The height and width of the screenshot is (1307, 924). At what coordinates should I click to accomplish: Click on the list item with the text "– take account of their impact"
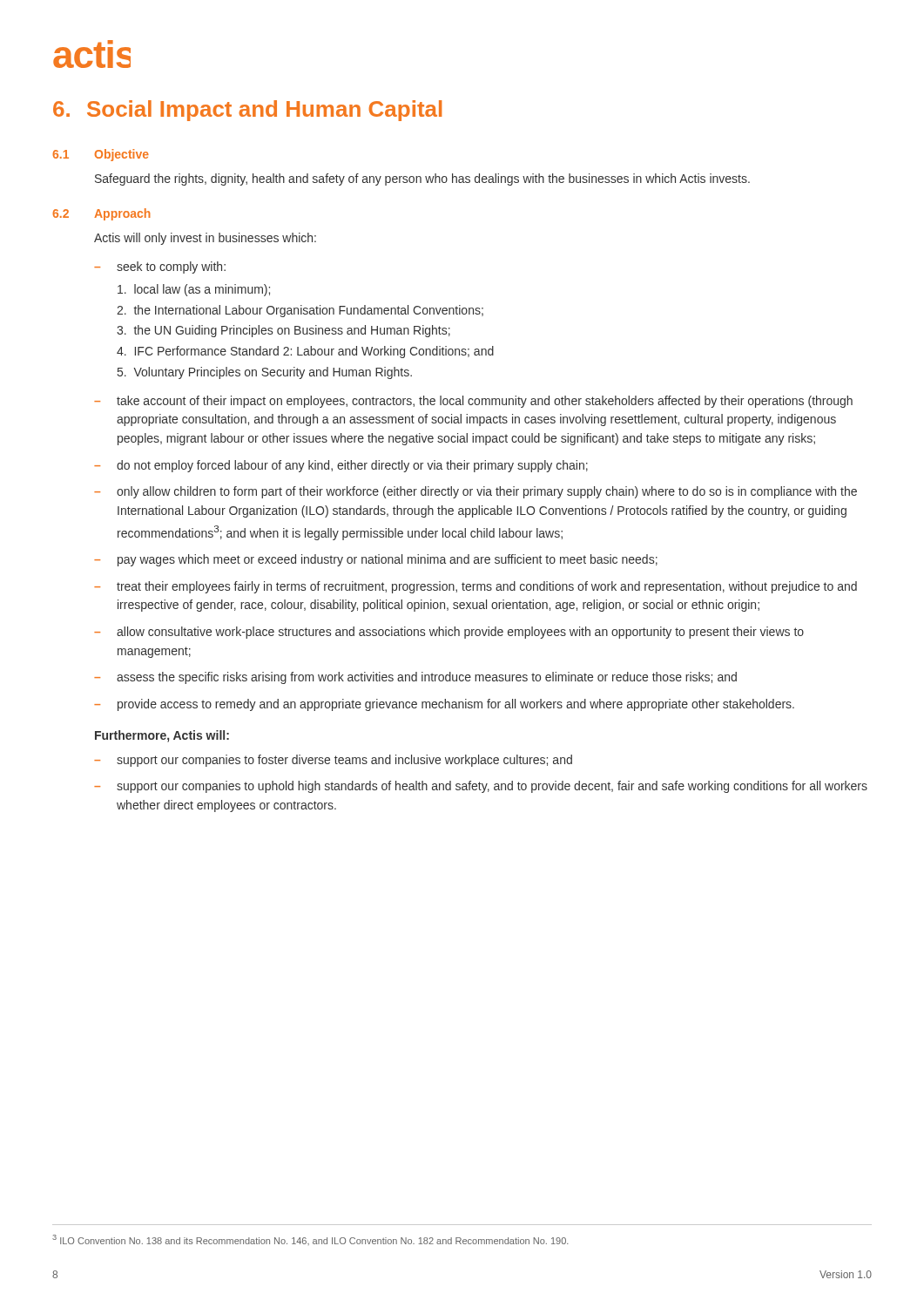483,420
